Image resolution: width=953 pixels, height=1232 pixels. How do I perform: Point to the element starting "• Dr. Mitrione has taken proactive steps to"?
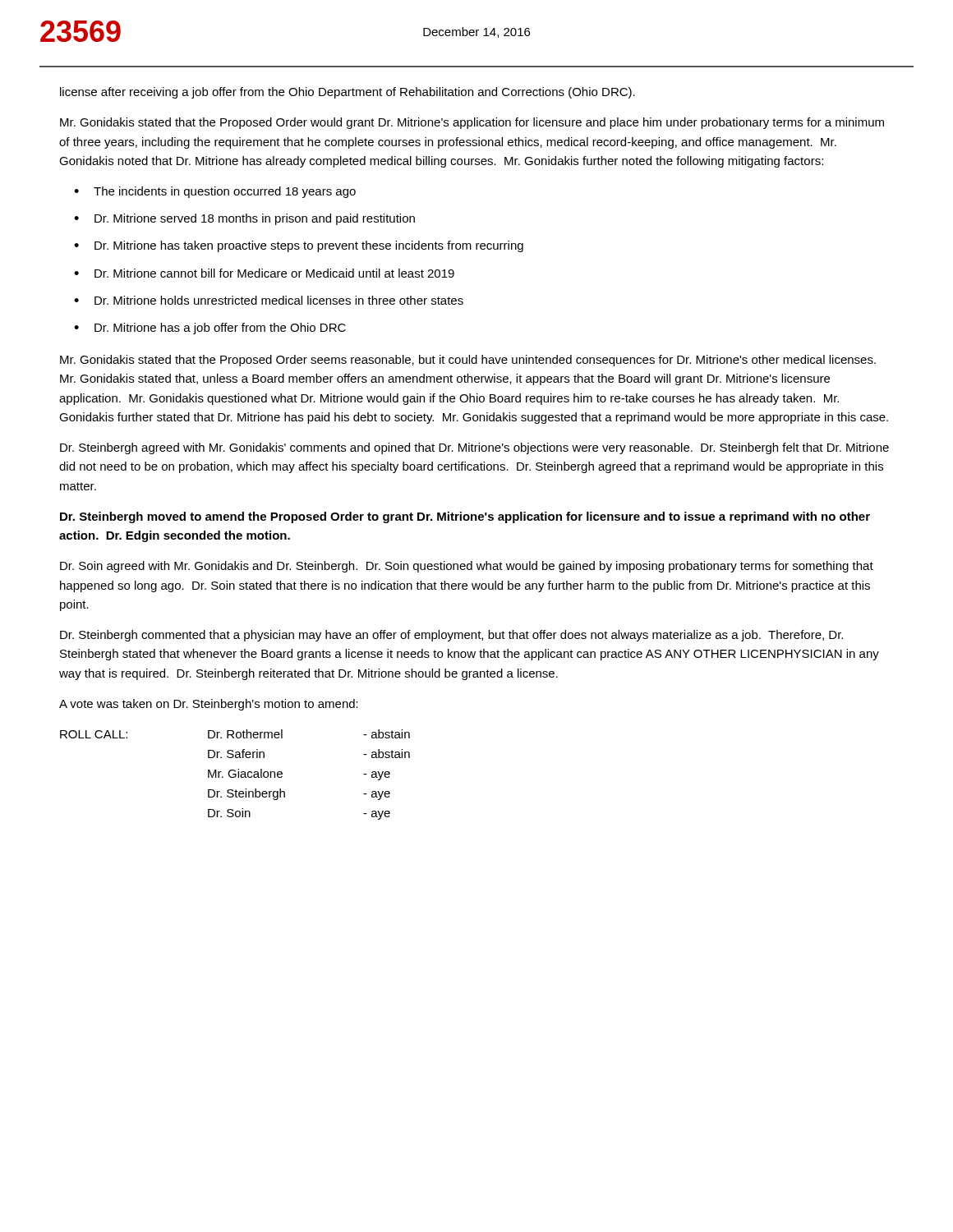point(484,246)
